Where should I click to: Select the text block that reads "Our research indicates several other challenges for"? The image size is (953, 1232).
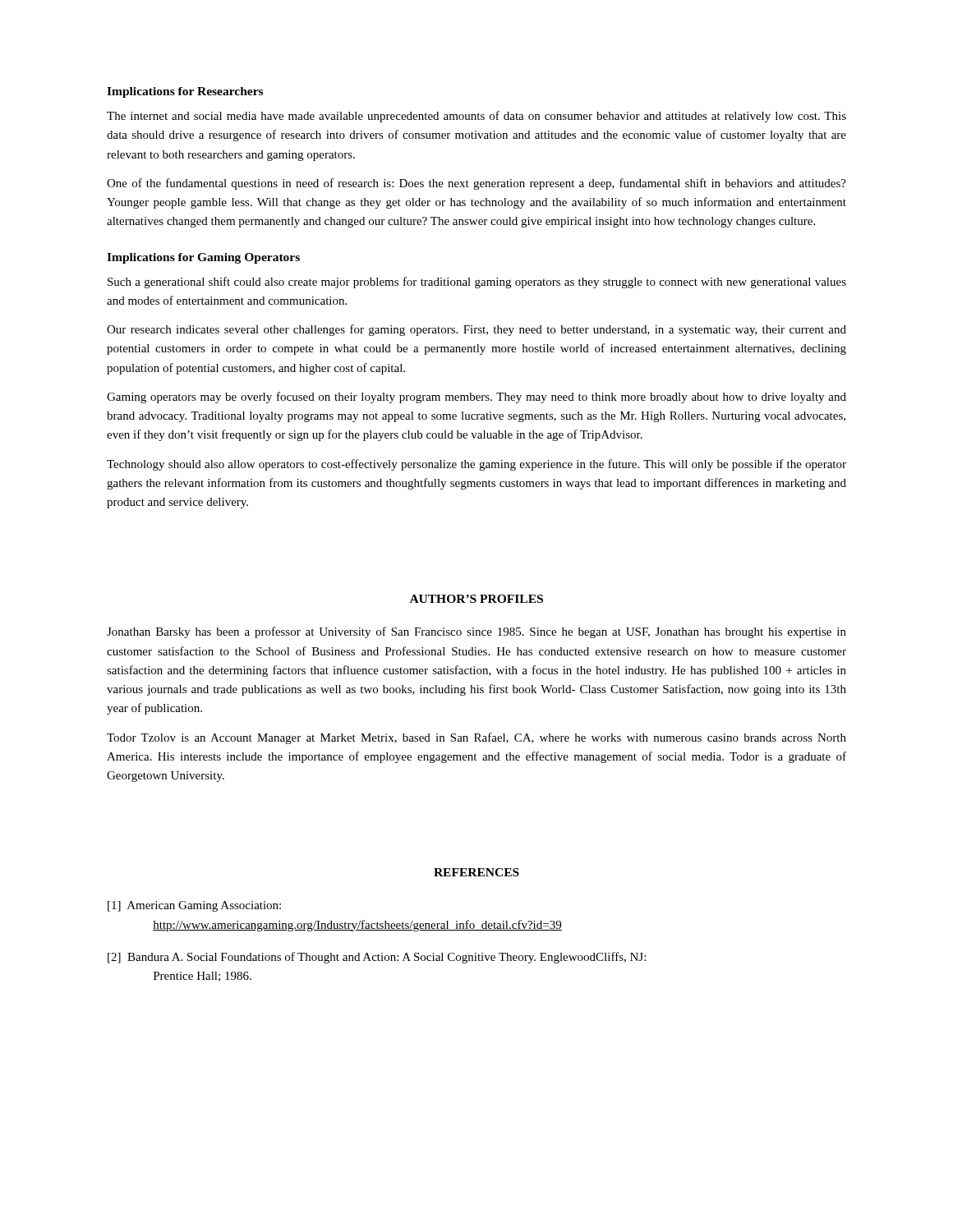476,348
